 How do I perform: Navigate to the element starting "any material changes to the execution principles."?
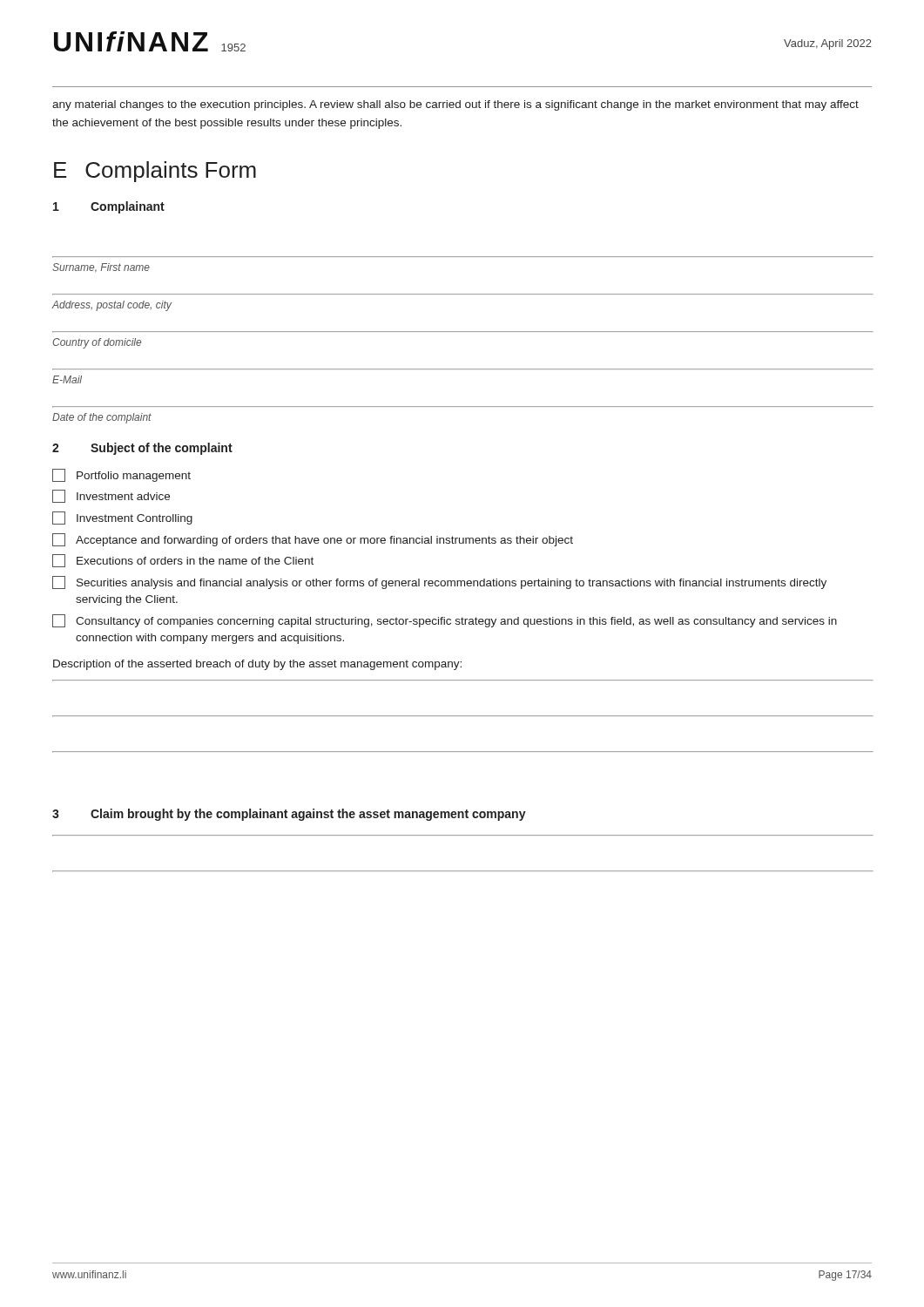coord(455,113)
